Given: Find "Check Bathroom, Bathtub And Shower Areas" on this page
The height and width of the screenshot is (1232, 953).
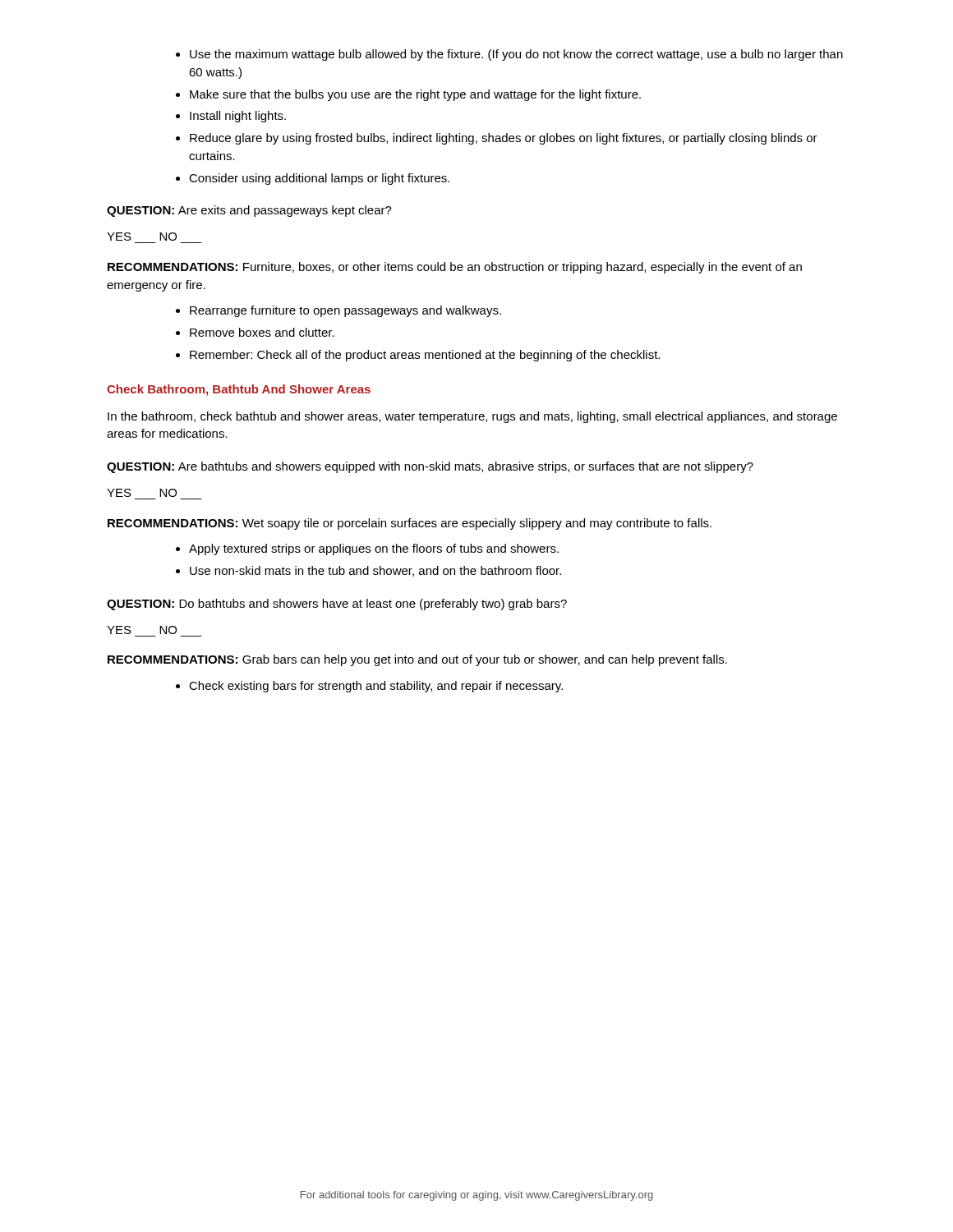Looking at the screenshot, I should pyautogui.click(x=239, y=389).
